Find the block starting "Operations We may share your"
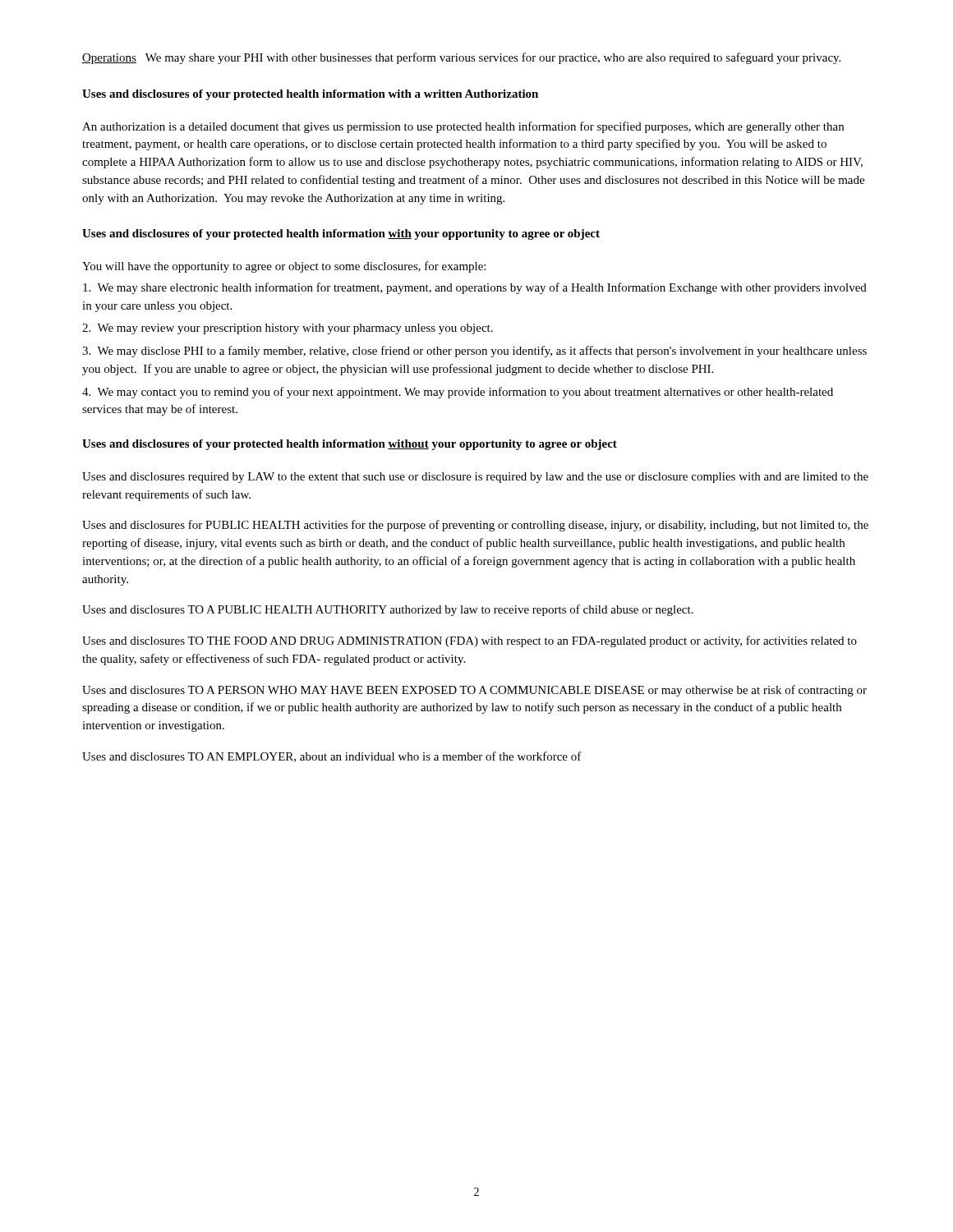Viewport: 953px width, 1232px height. pyautogui.click(x=476, y=58)
